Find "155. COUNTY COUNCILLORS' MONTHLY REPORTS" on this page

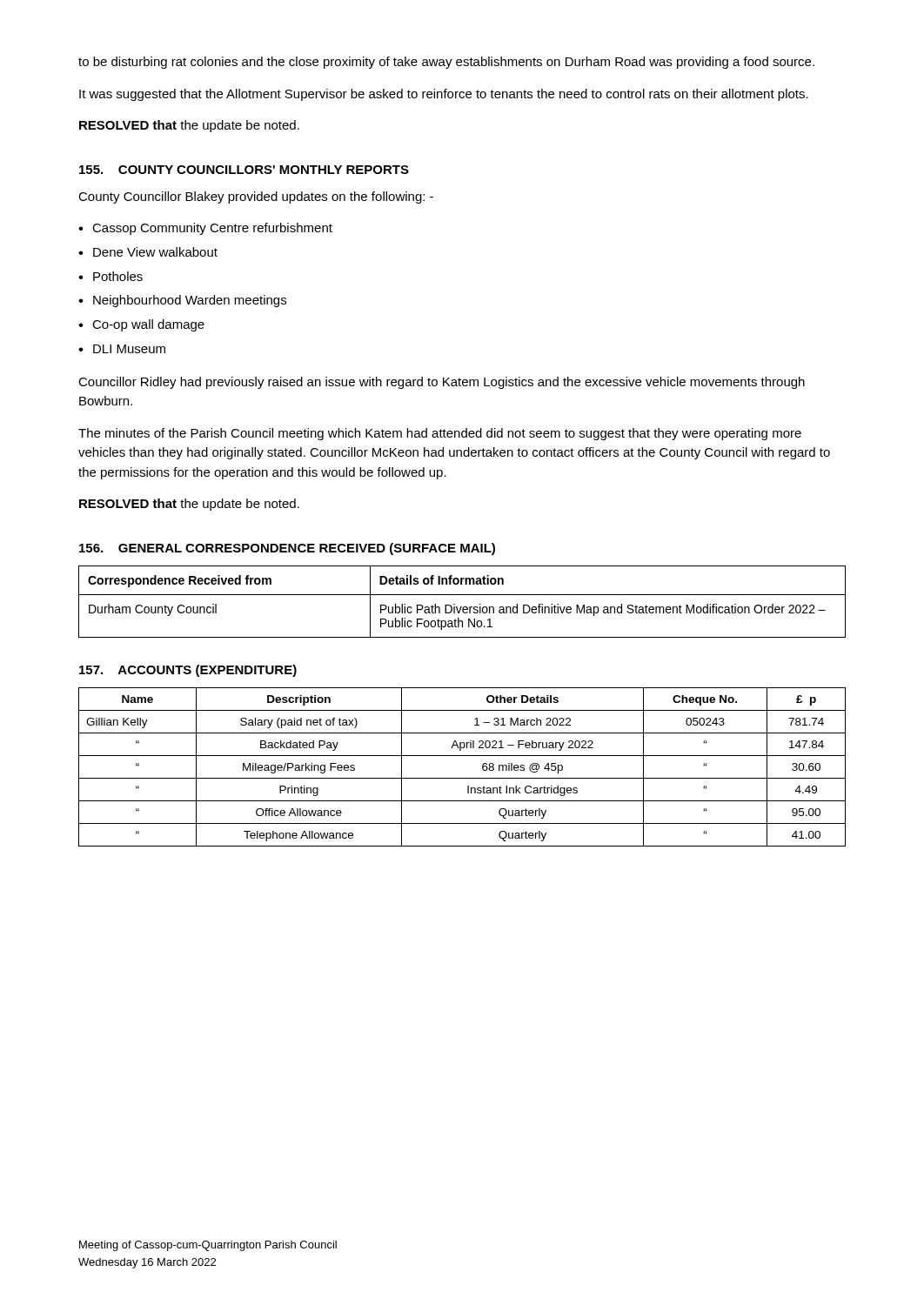pyautogui.click(x=244, y=169)
